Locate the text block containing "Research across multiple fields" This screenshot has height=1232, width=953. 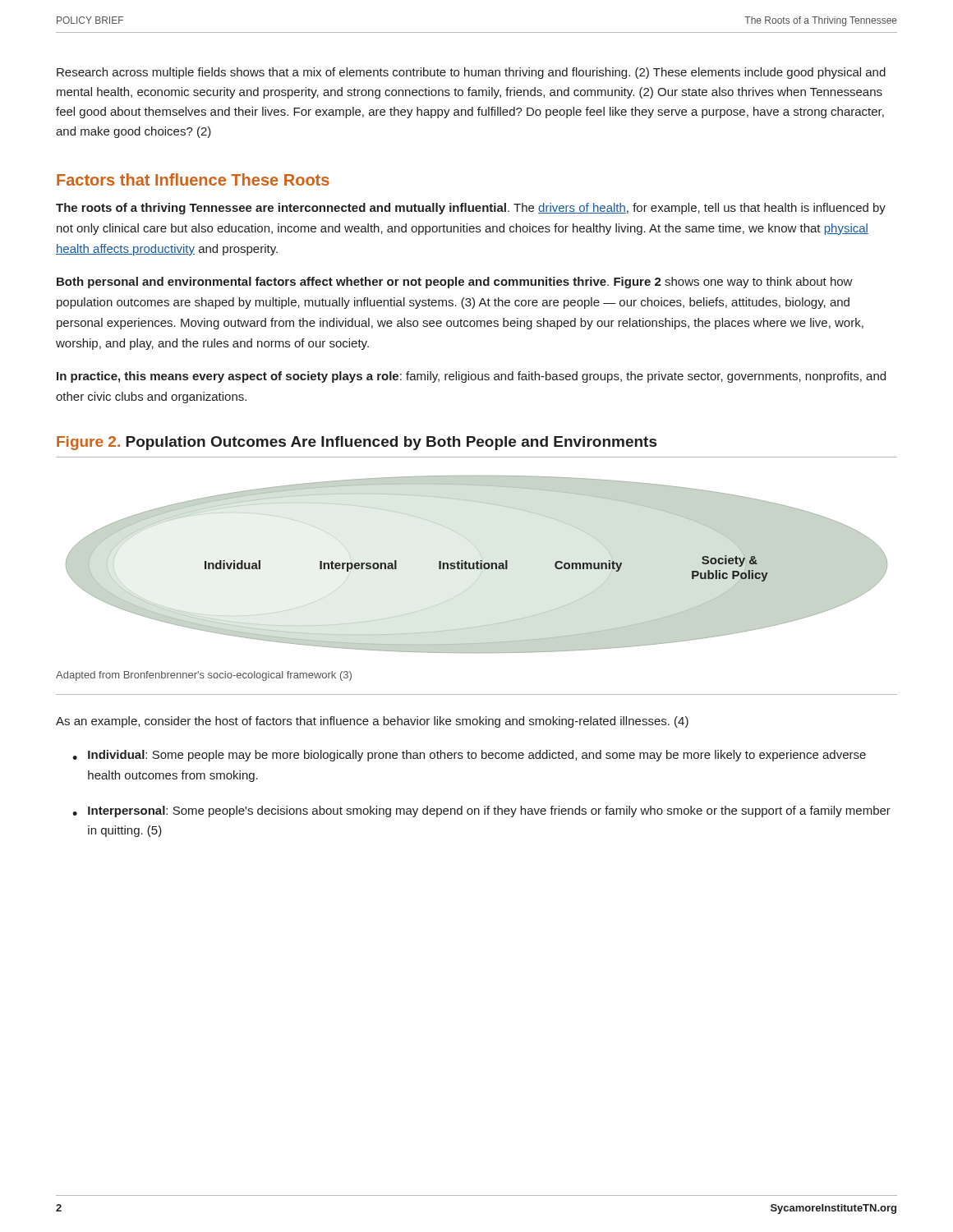coord(471,101)
